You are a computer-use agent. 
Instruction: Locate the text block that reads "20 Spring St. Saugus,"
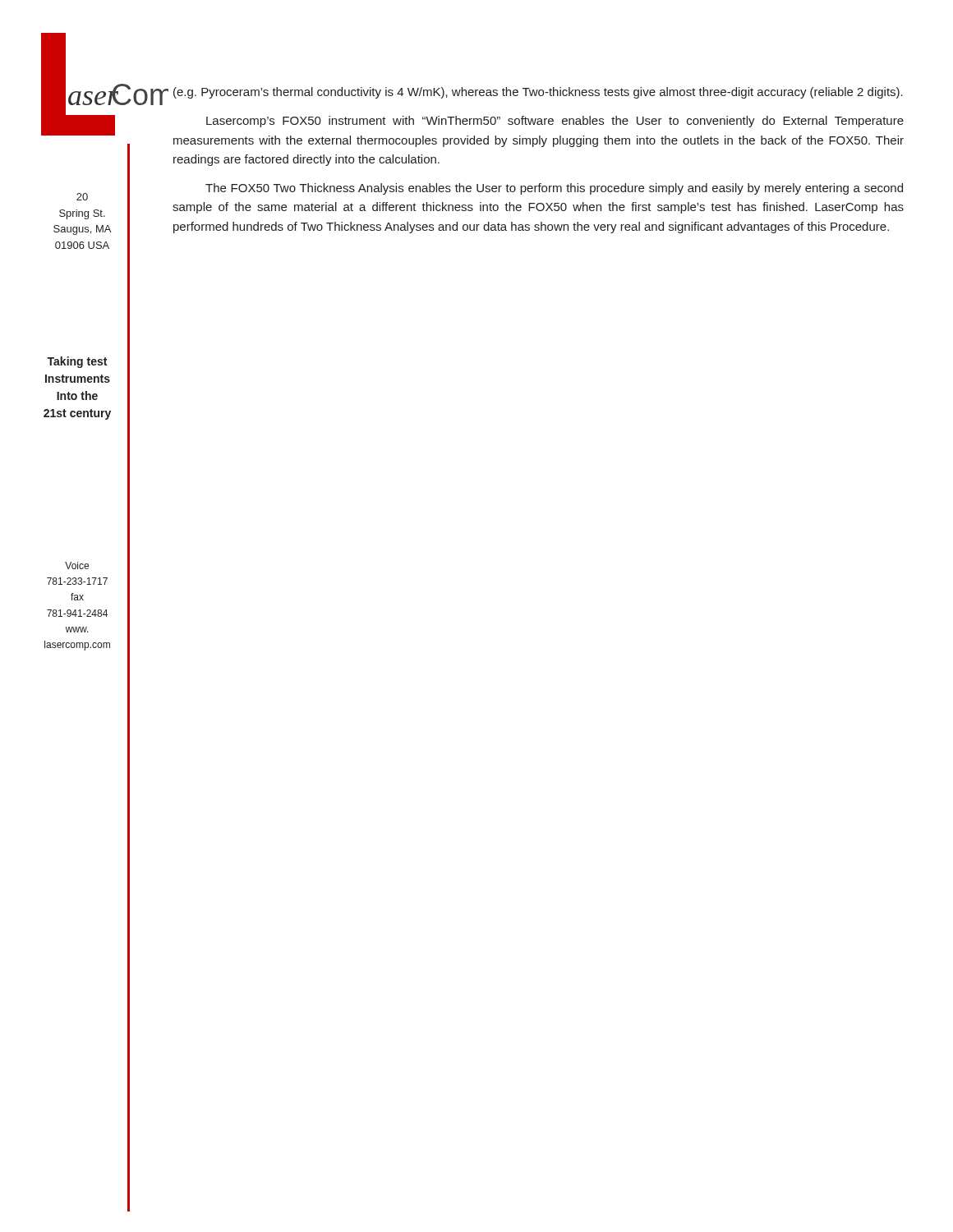coord(82,221)
